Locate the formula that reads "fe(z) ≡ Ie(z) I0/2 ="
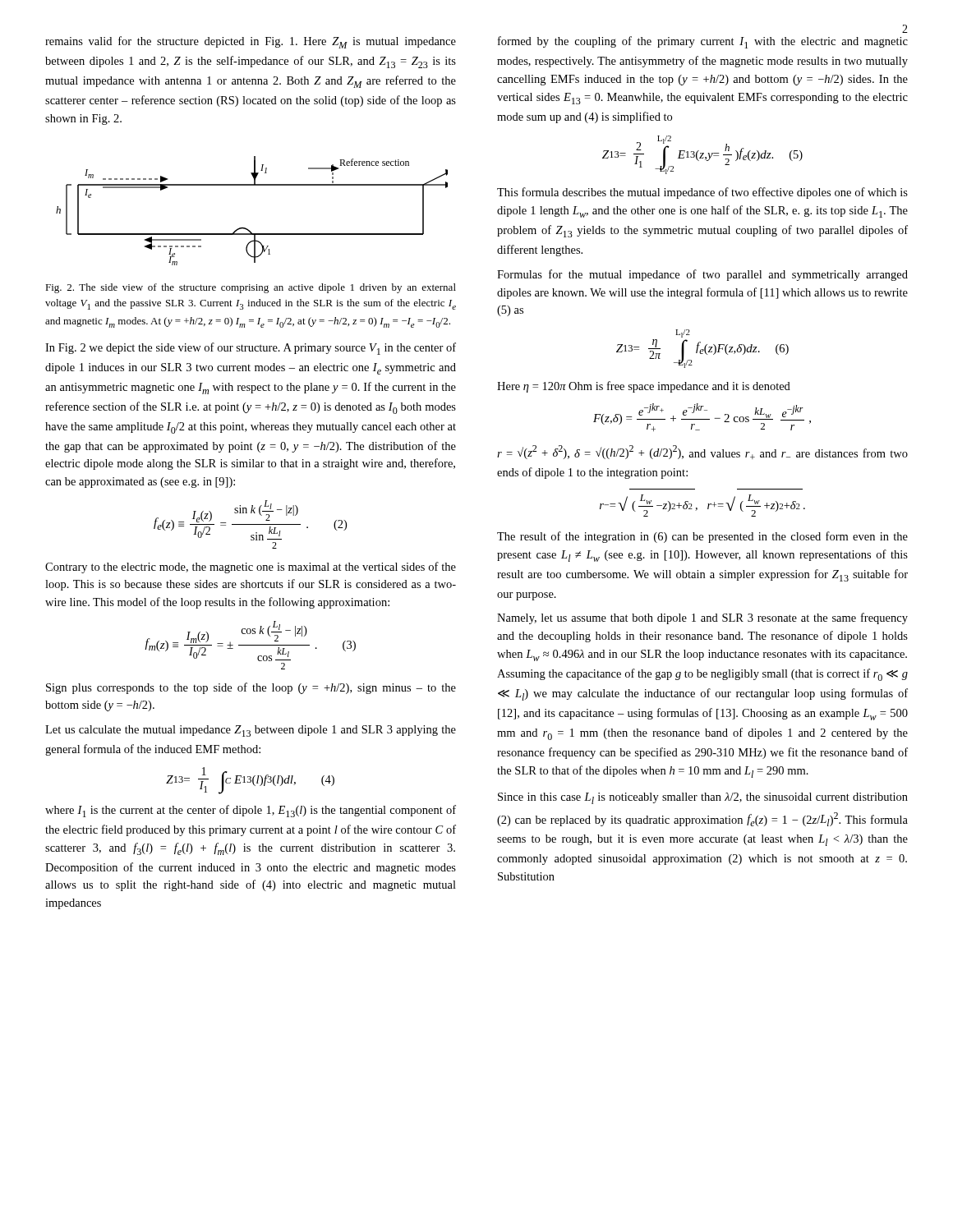The width and height of the screenshot is (953, 1232). coord(251,525)
